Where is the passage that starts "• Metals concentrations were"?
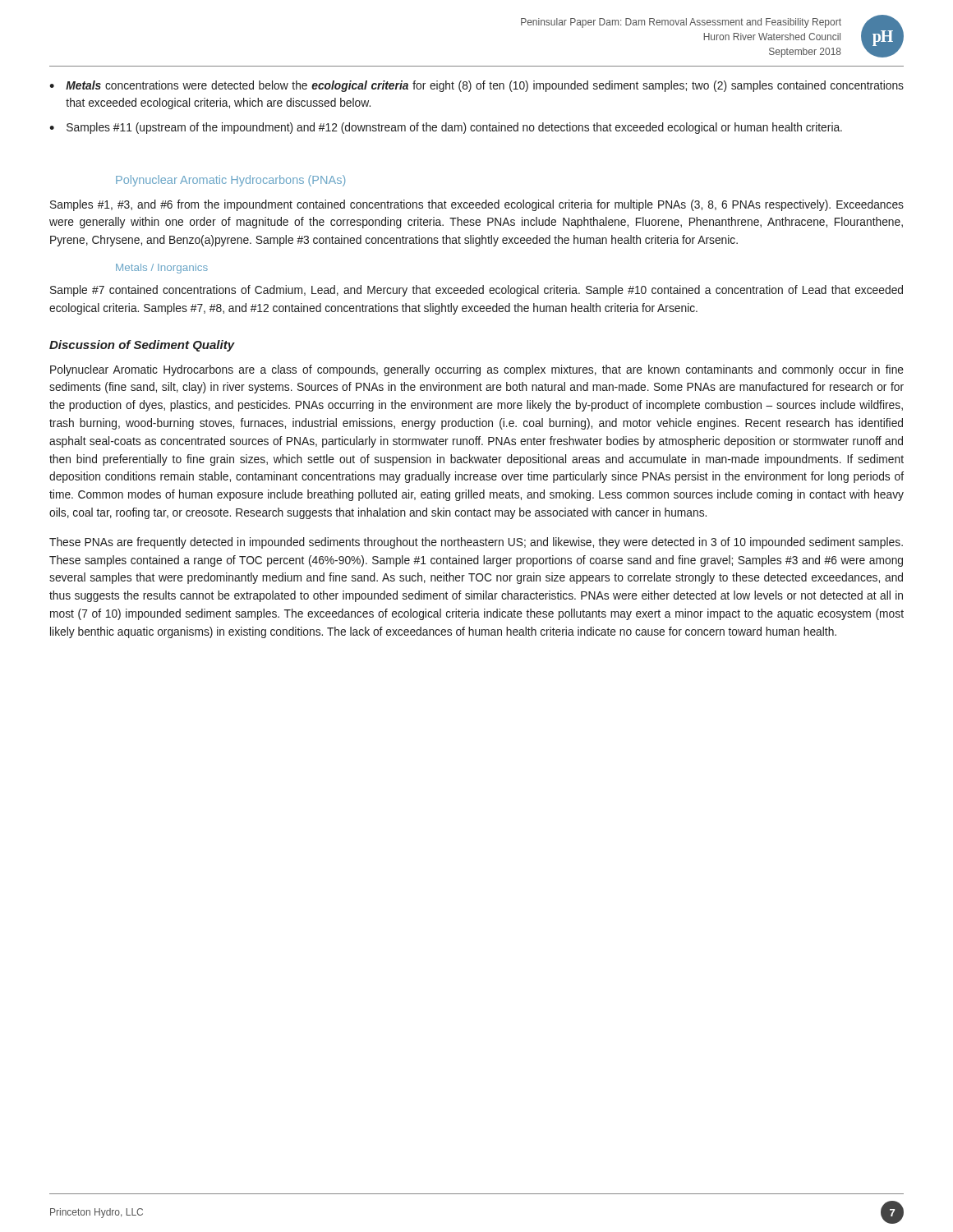Screen dimensions: 1232x953 point(476,95)
